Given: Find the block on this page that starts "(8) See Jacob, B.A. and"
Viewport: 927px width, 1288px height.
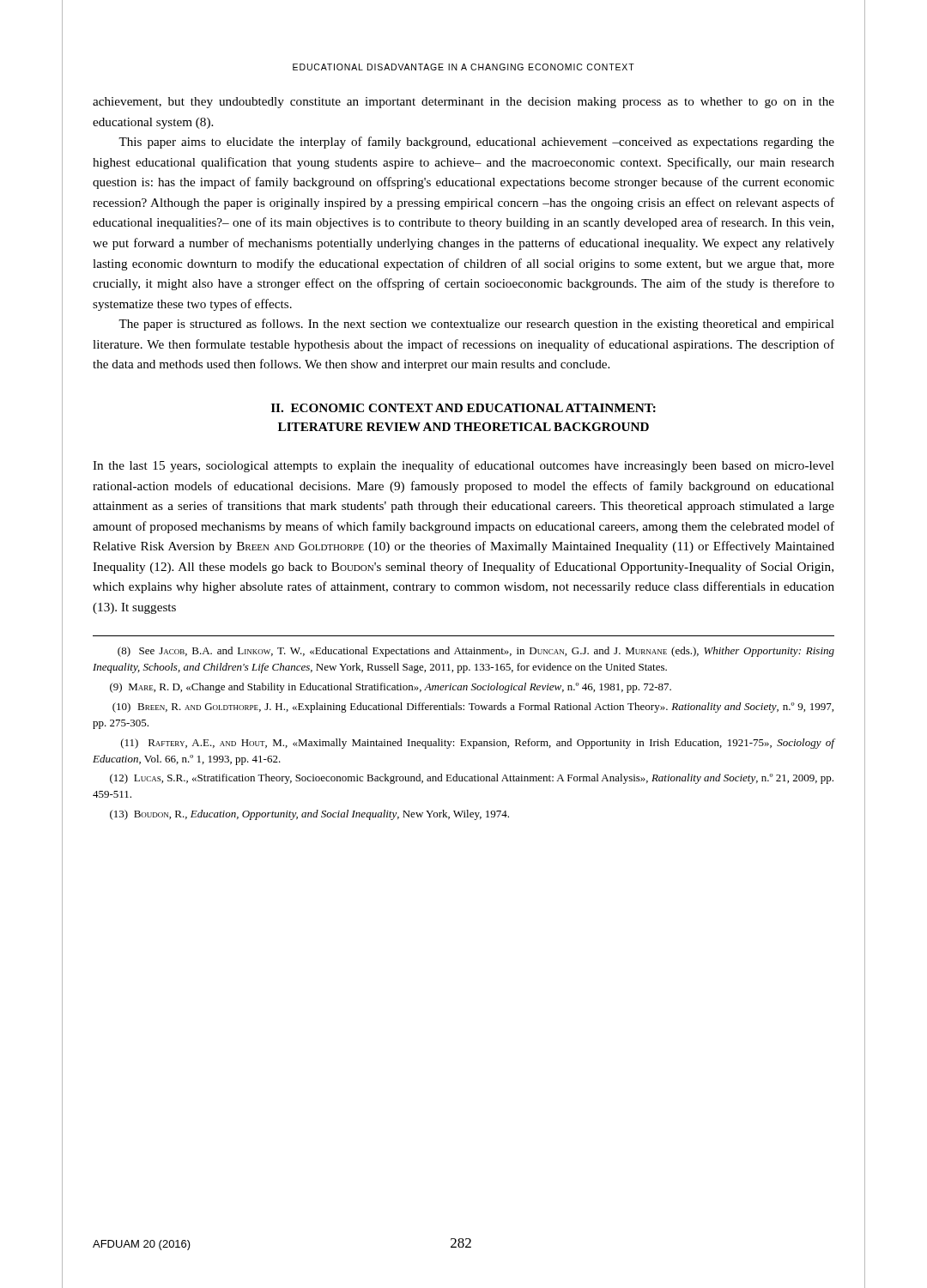Looking at the screenshot, I should [x=464, y=659].
